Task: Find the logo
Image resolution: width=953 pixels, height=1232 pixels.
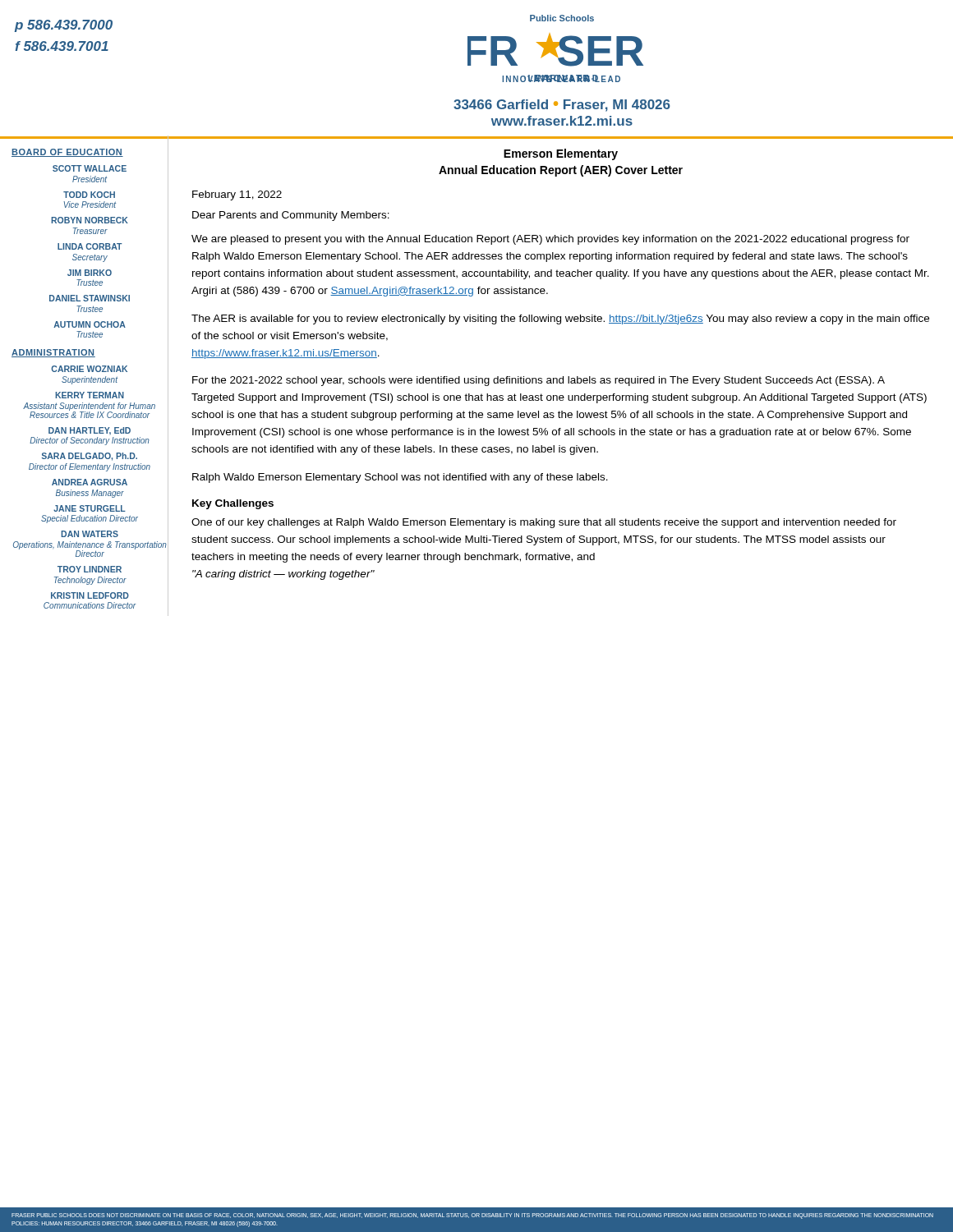Action: (562, 51)
